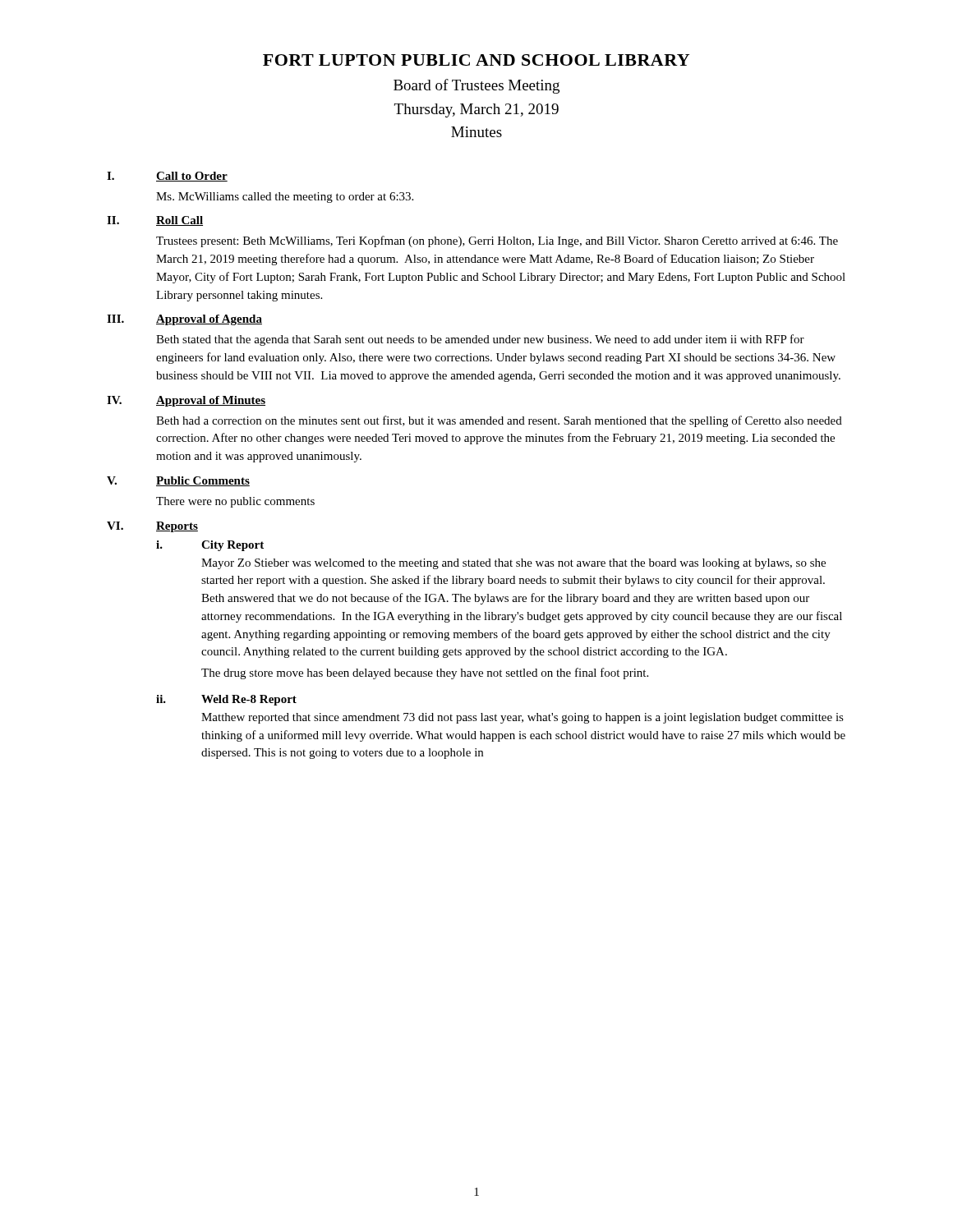
Task: Point to the text starting "II. Roll Call"
Action: tap(155, 221)
